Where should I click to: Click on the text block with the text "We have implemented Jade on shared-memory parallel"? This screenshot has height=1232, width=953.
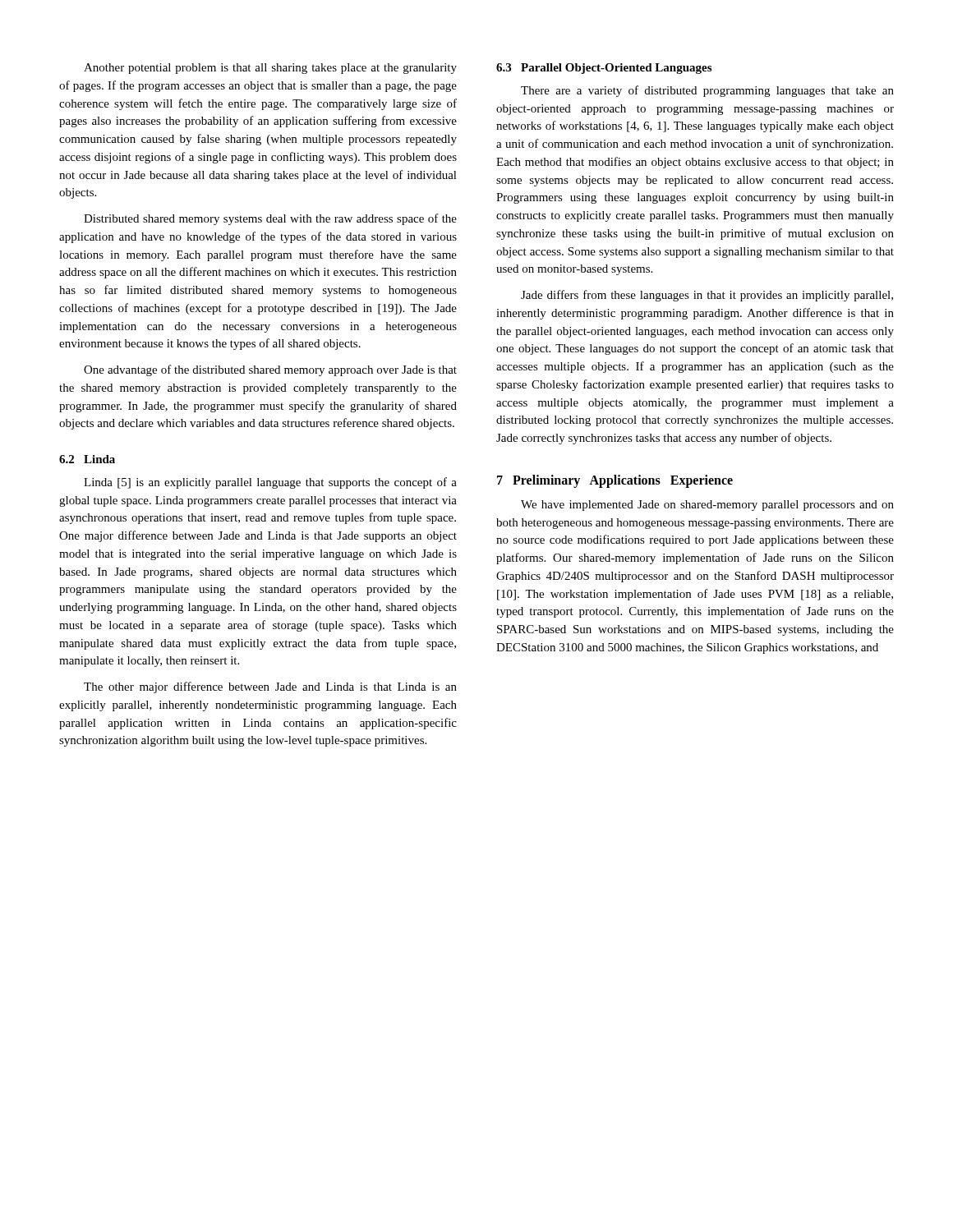click(x=695, y=576)
